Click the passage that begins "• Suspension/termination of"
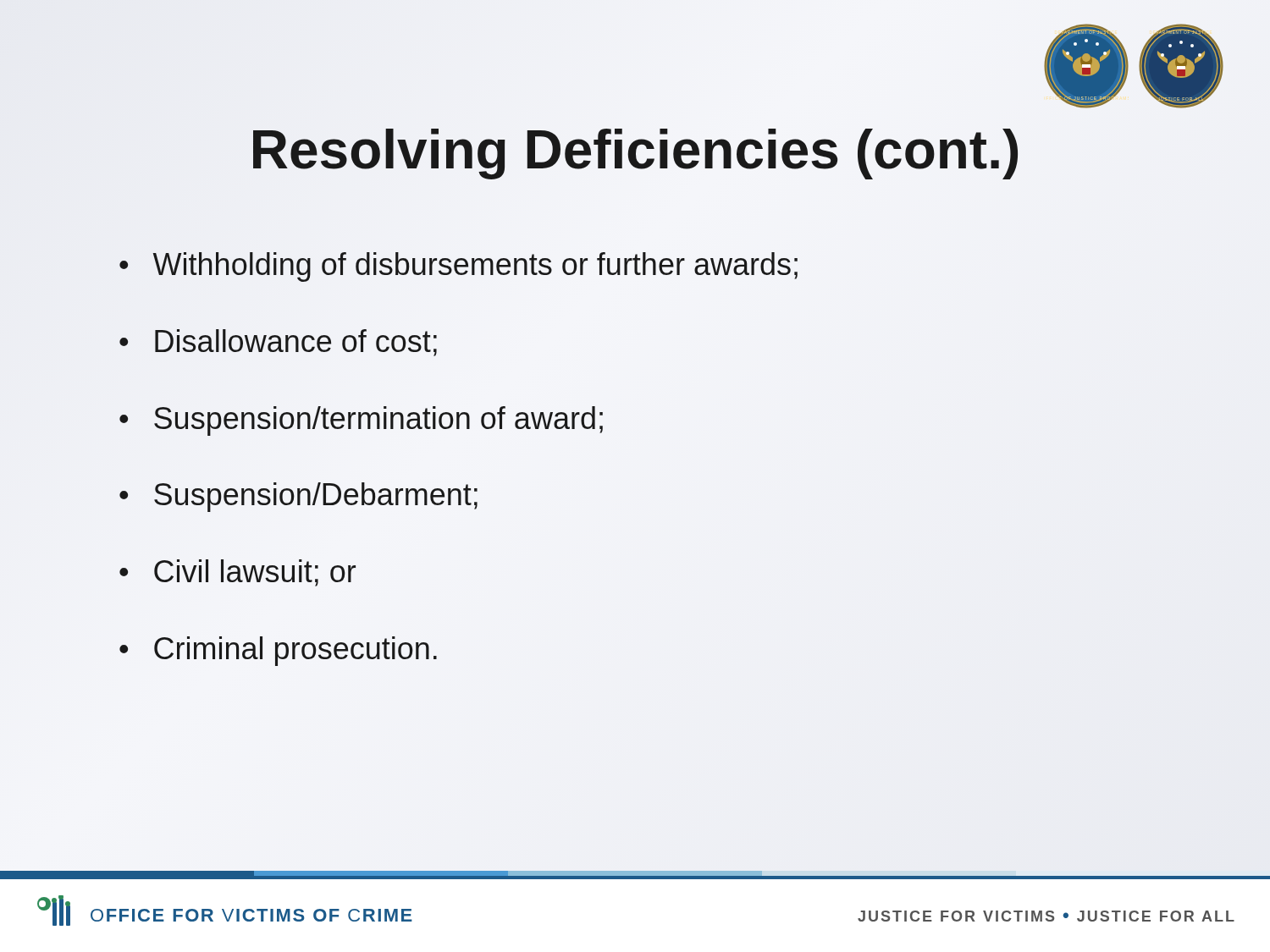The image size is (1270, 952). pyautogui.click(x=362, y=419)
